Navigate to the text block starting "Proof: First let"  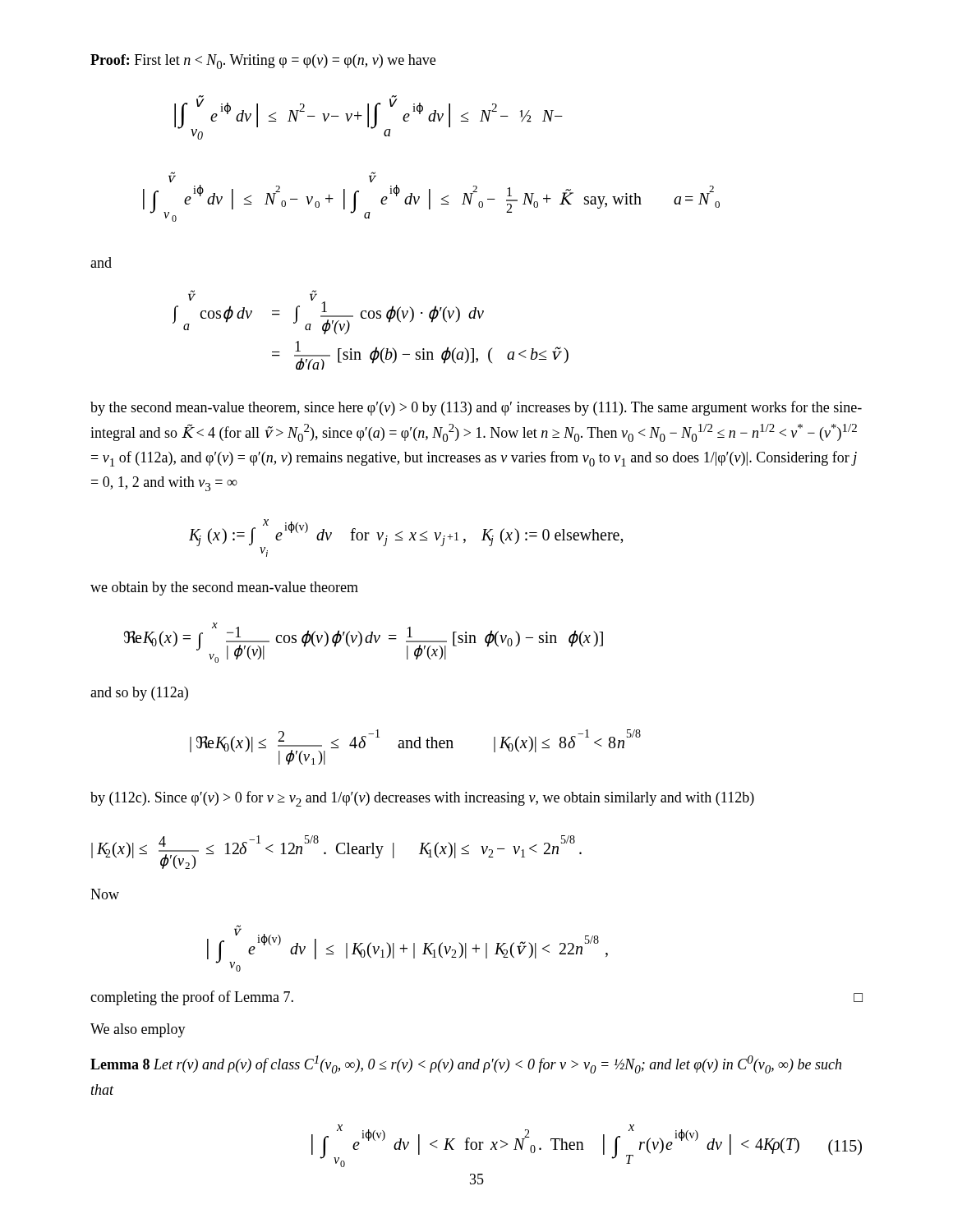tap(263, 62)
